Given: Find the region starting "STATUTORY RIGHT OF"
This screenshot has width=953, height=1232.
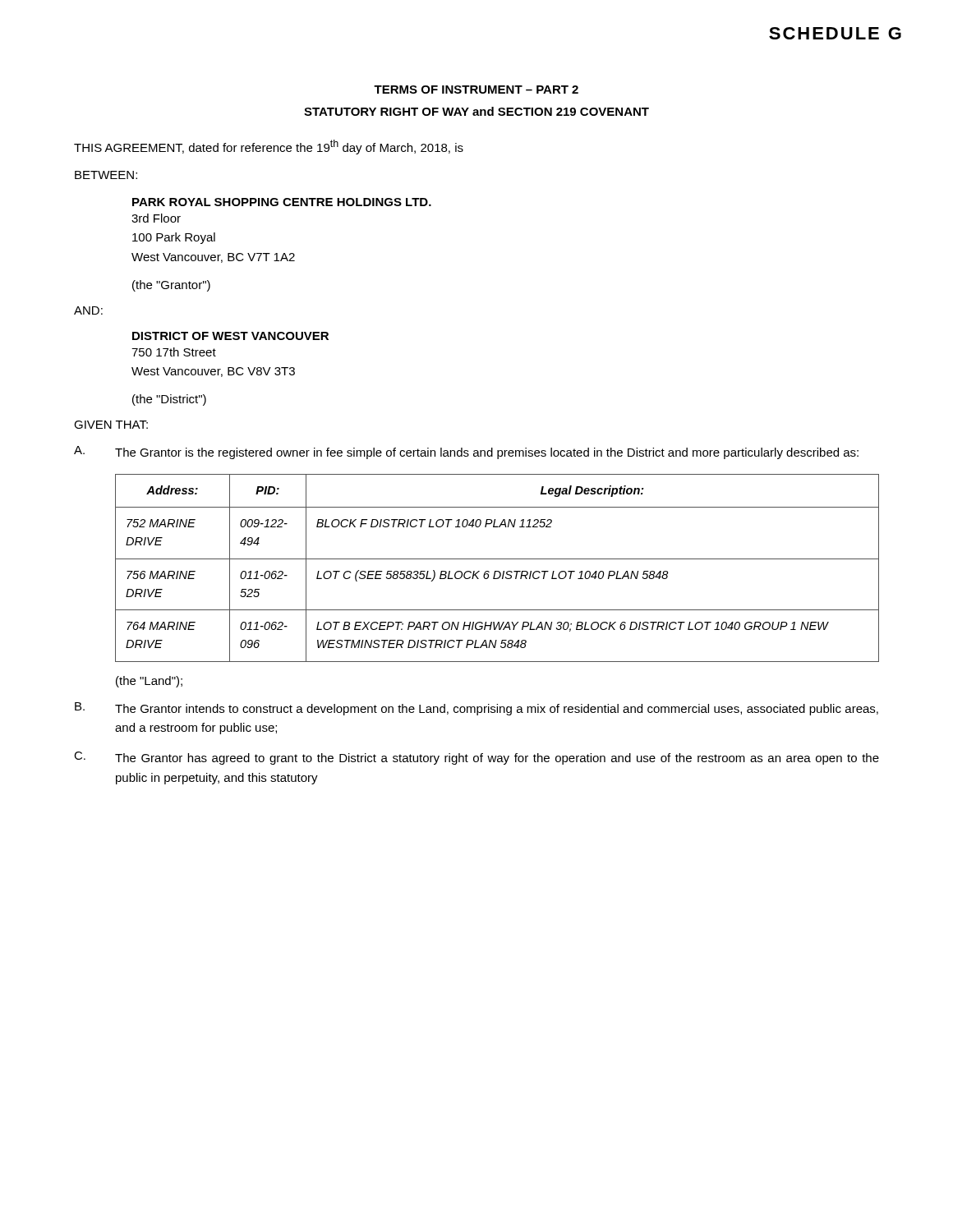Looking at the screenshot, I should point(476,111).
